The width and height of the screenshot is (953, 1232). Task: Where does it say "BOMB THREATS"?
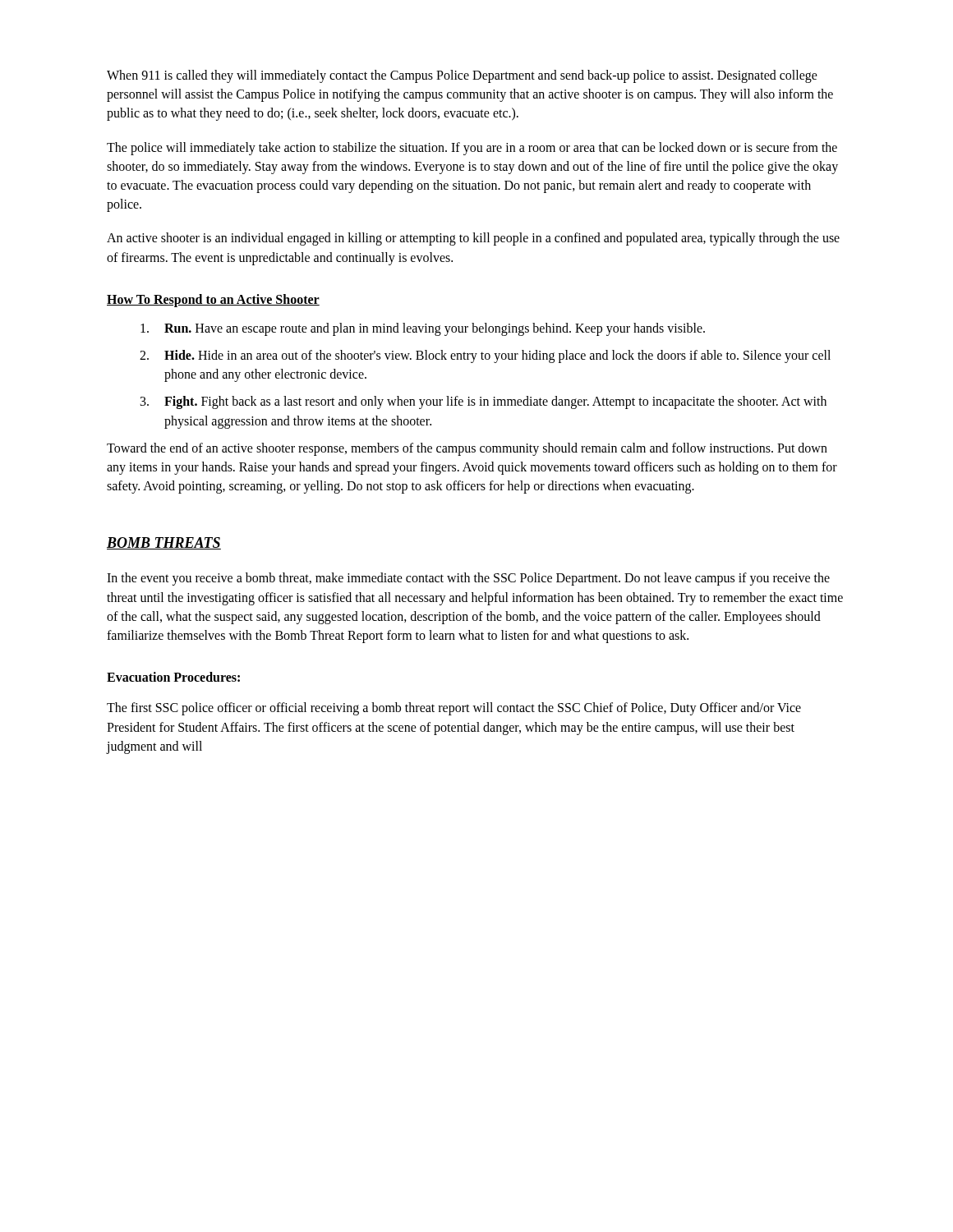tap(164, 543)
